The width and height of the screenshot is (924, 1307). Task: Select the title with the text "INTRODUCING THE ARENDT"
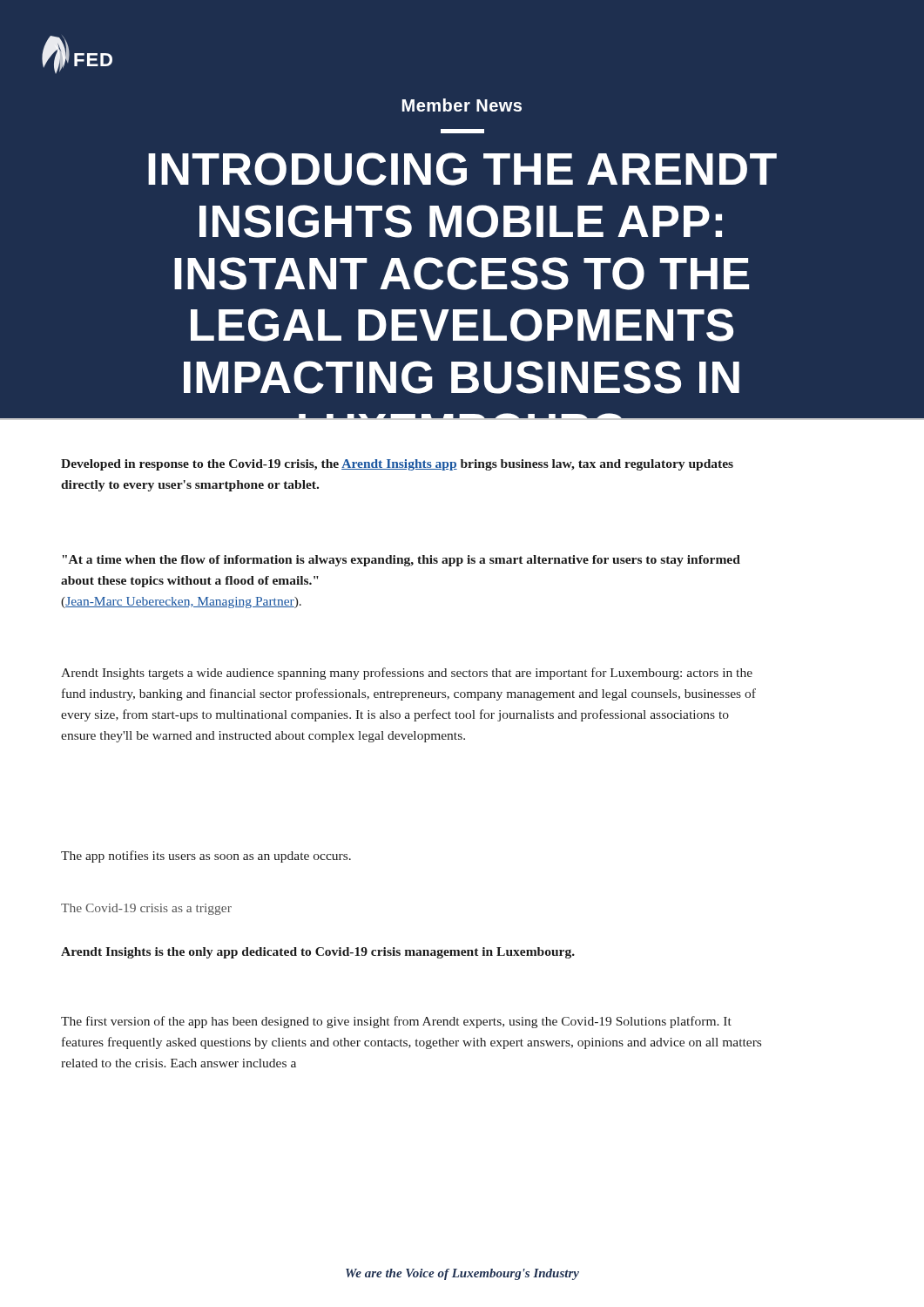462,299
